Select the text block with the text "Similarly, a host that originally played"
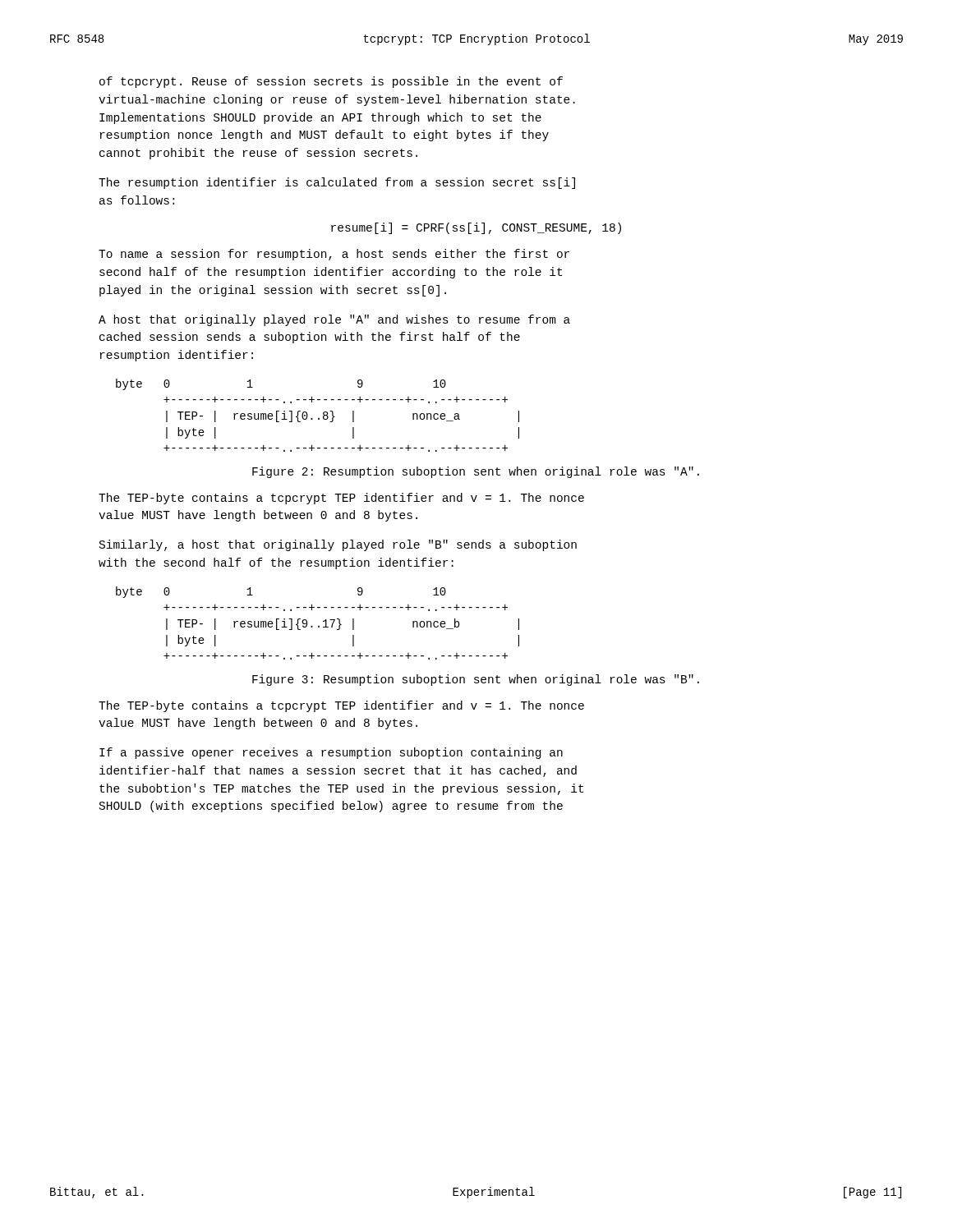This screenshot has width=953, height=1232. click(338, 554)
